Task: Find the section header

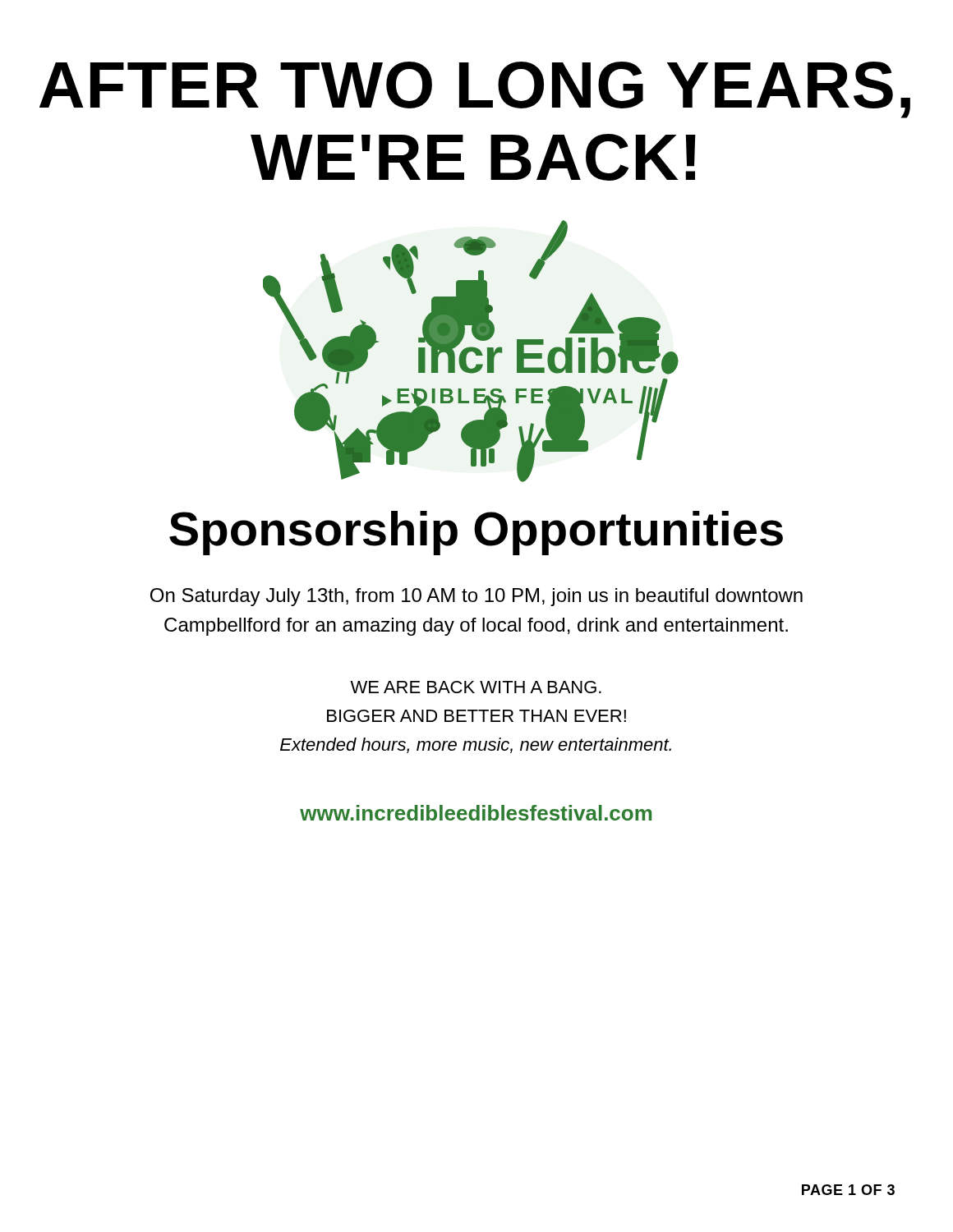Action: coord(476,529)
